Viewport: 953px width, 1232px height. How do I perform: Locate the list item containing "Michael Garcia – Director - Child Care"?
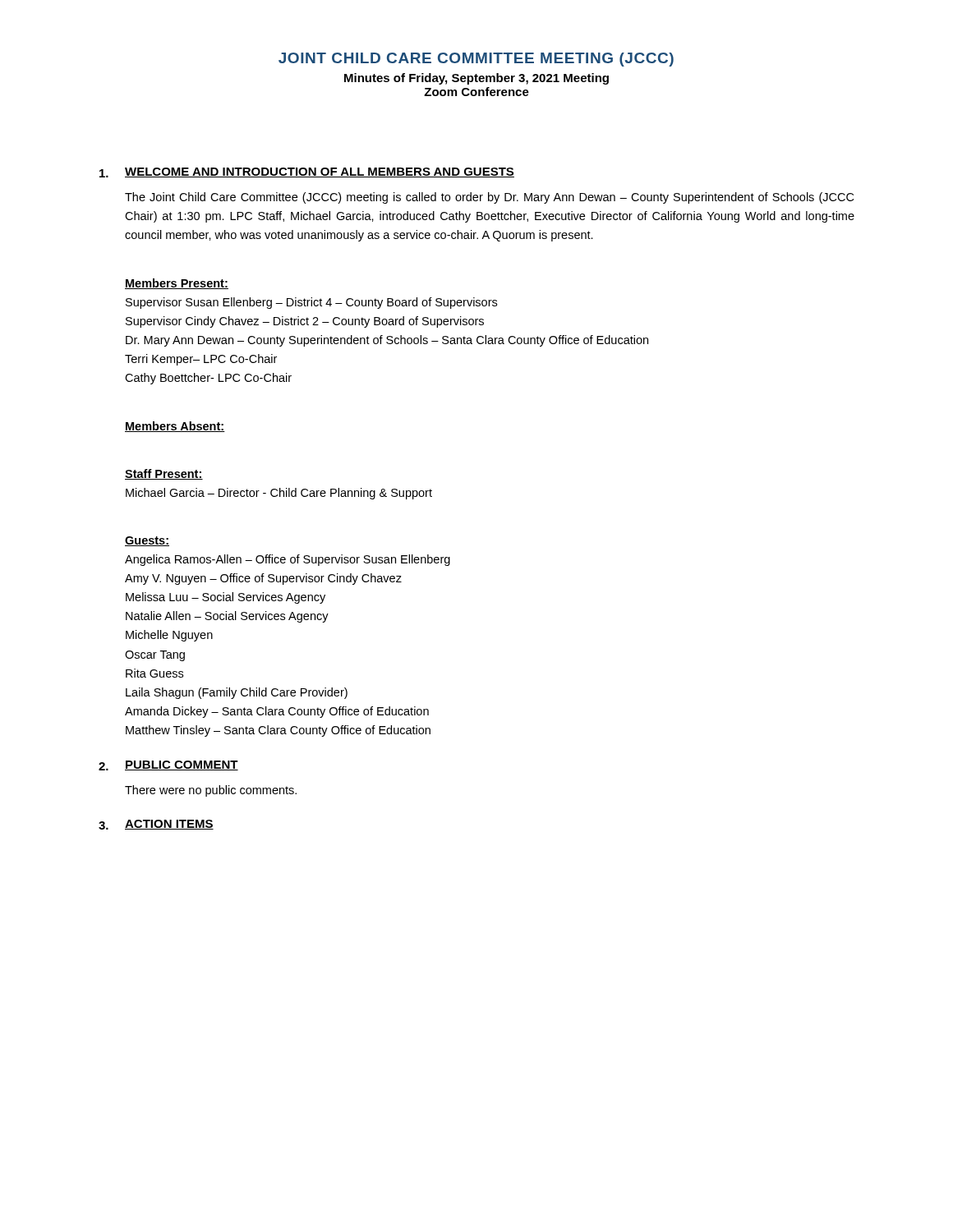tap(279, 494)
